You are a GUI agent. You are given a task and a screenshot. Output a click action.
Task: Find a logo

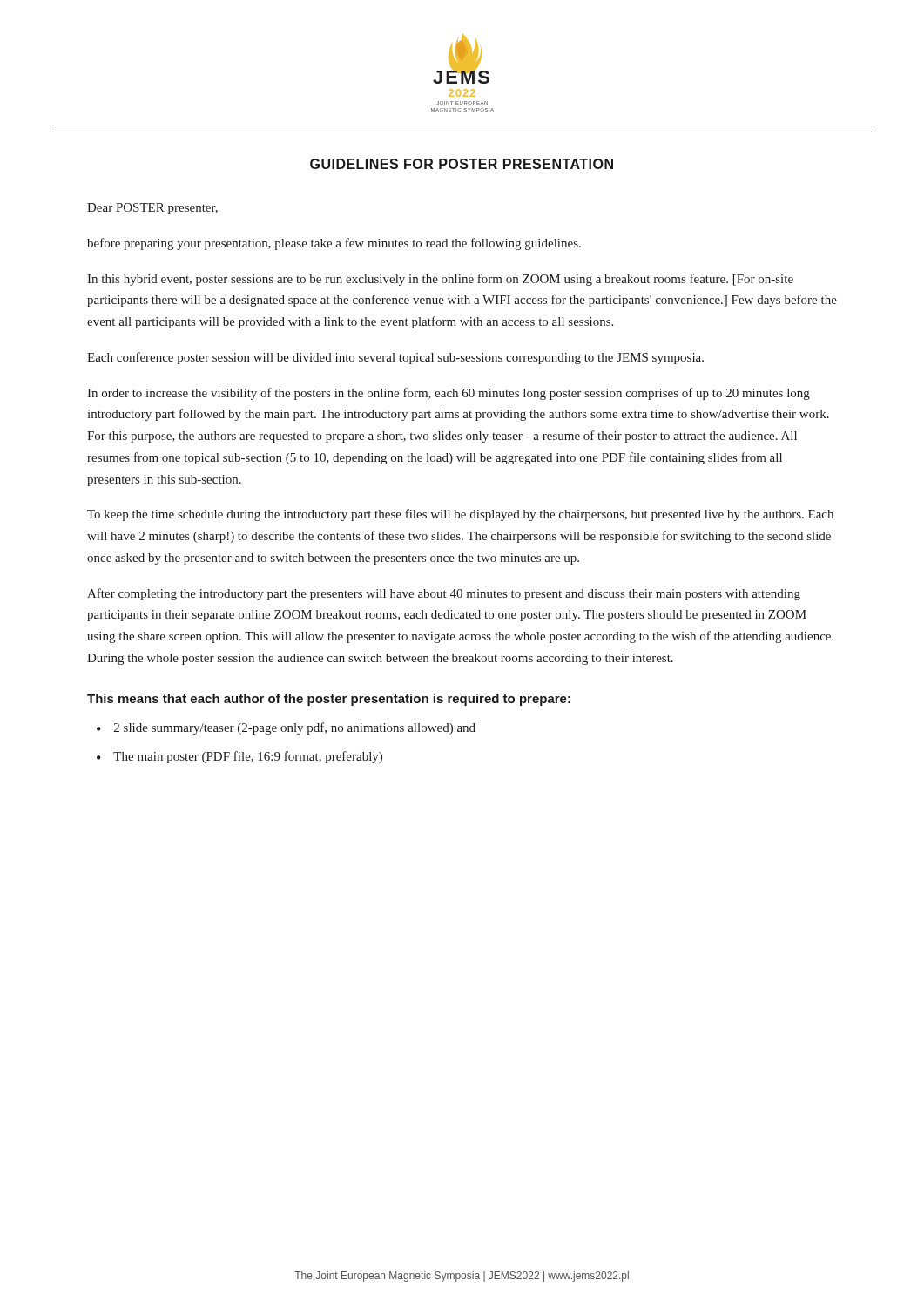462,66
